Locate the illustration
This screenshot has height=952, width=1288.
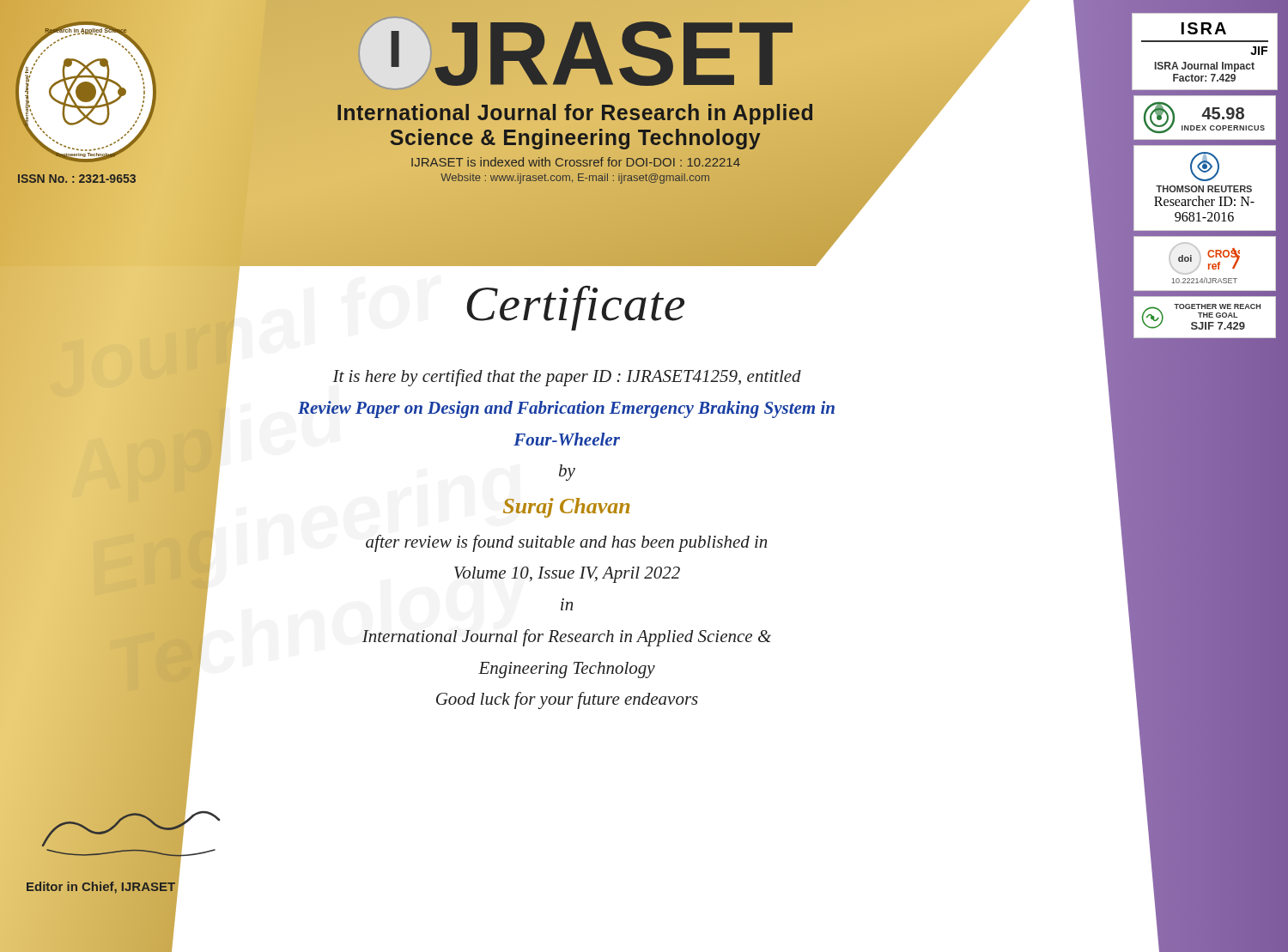pos(129,834)
